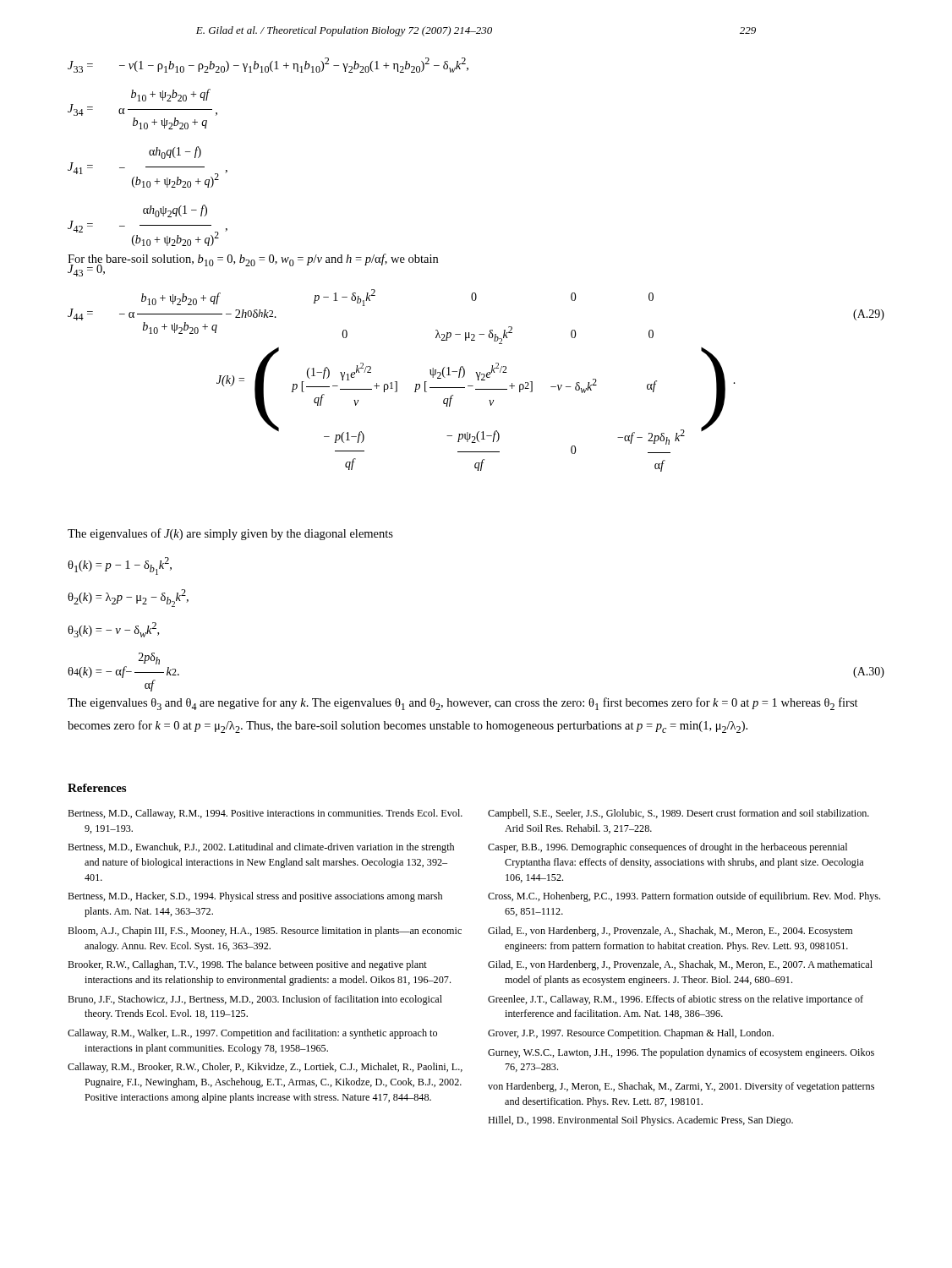Click the passage that begins "Cross, M.C., Hohenberg, P.C., 1993. Pattern formation outside"
This screenshot has width=952, height=1268.
[x=684, y=904]
